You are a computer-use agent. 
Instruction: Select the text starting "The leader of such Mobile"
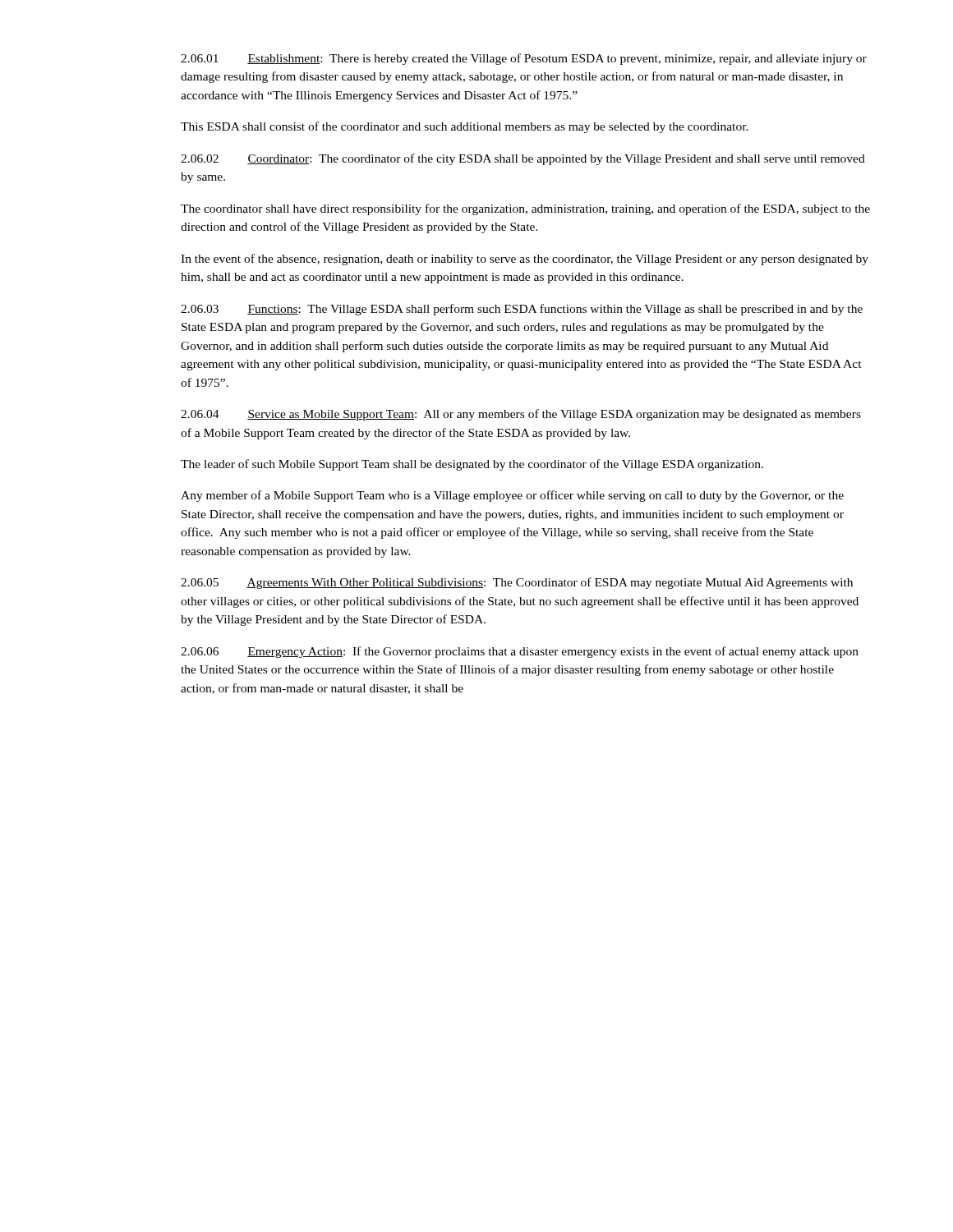472,464
